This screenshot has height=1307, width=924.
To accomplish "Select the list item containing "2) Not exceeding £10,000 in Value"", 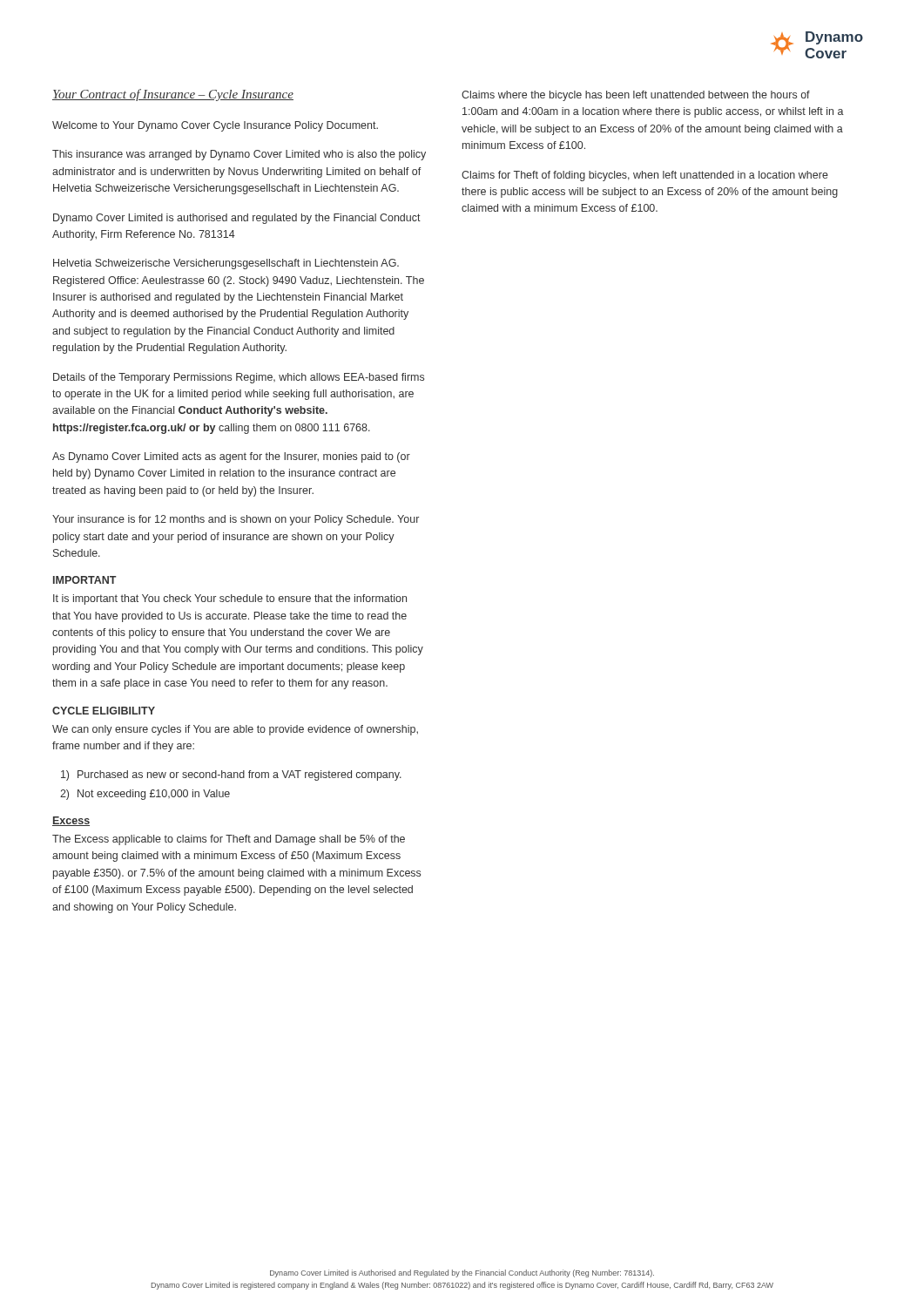I will click(x=141, y=794).
